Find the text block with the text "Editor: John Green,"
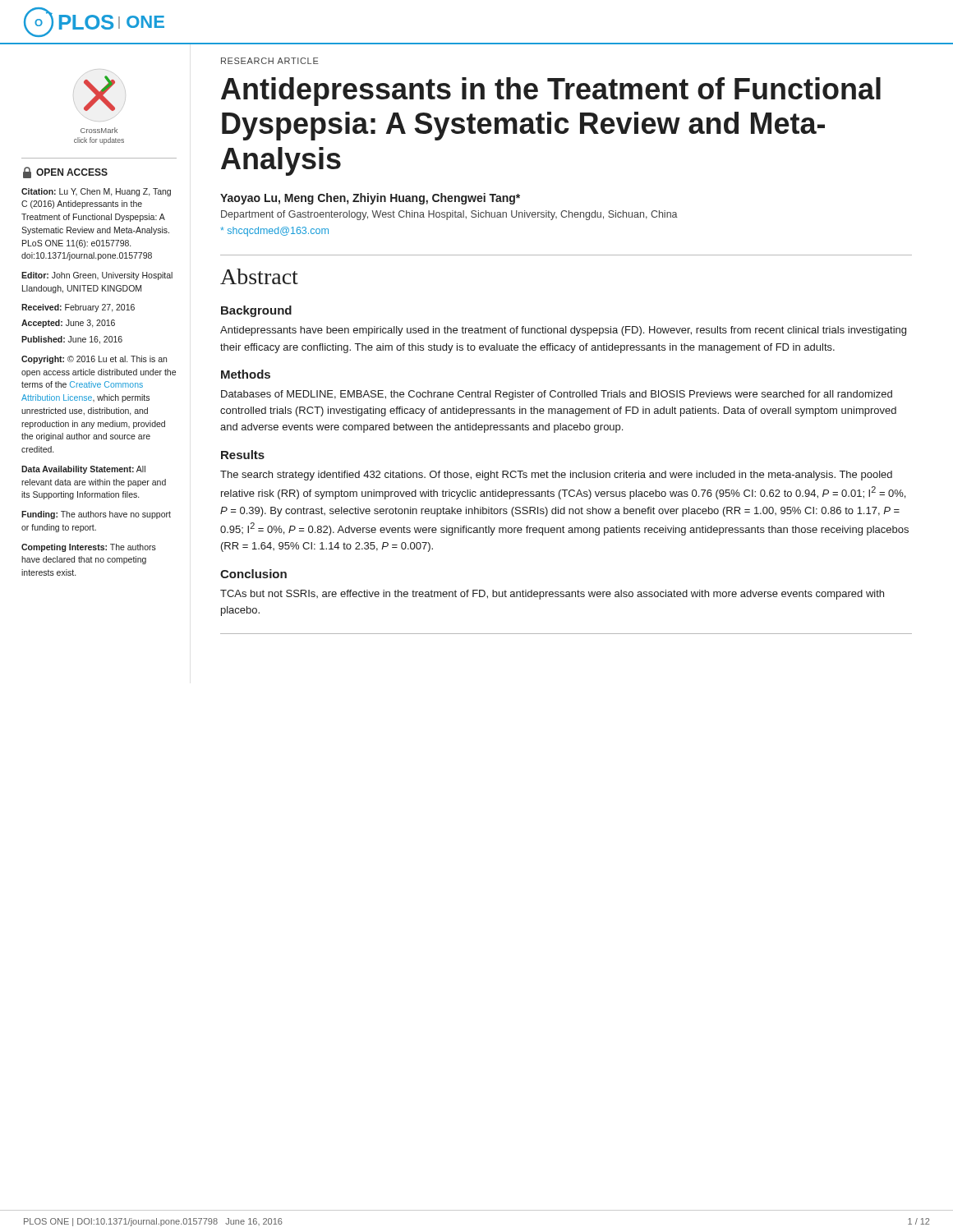The width and height of the screenshot is (953, 1232). 97,282
